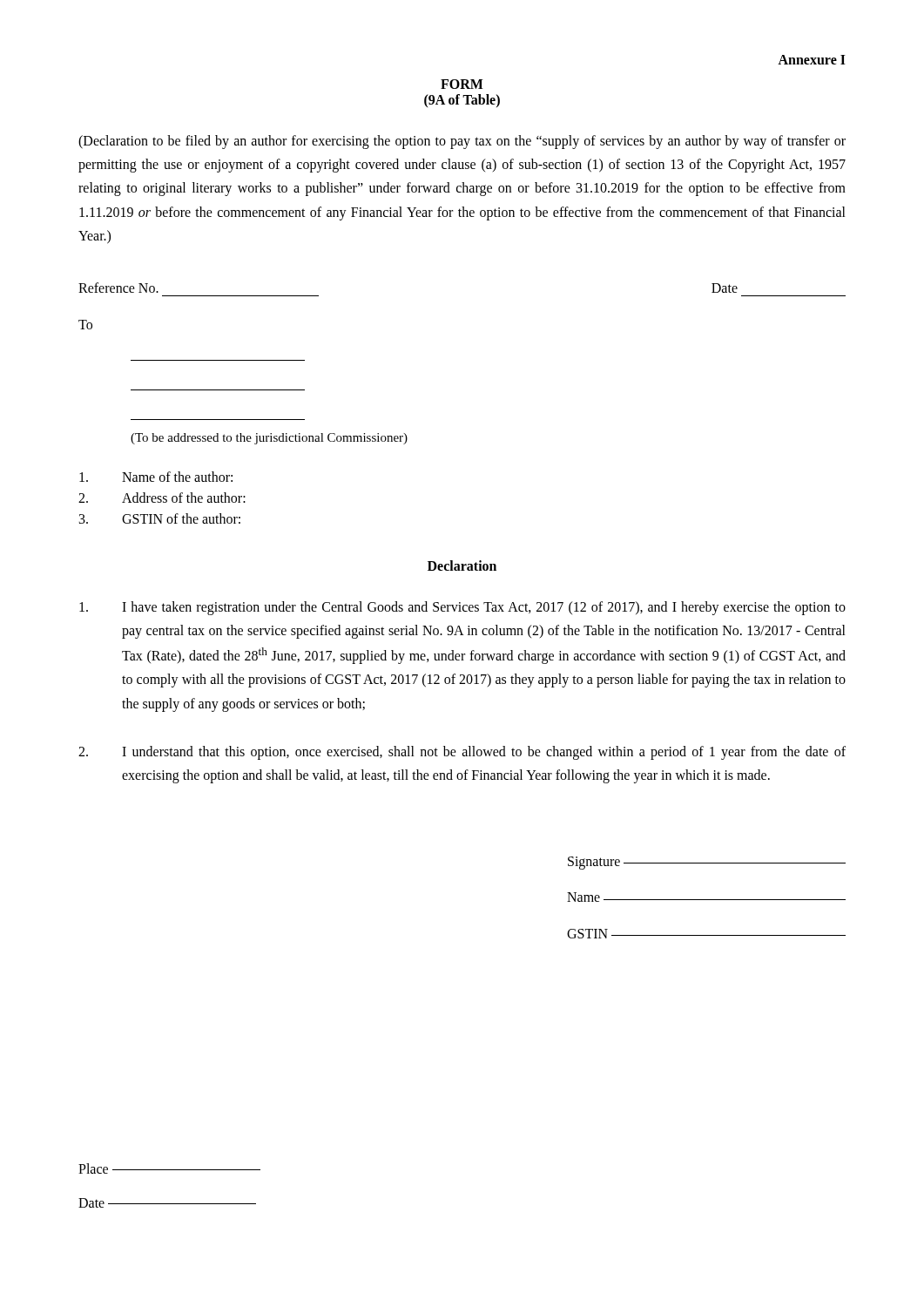924x1307 pixels.
Task: Click on the text starting "Reference No. Date"
Action: tap(118, 287)
